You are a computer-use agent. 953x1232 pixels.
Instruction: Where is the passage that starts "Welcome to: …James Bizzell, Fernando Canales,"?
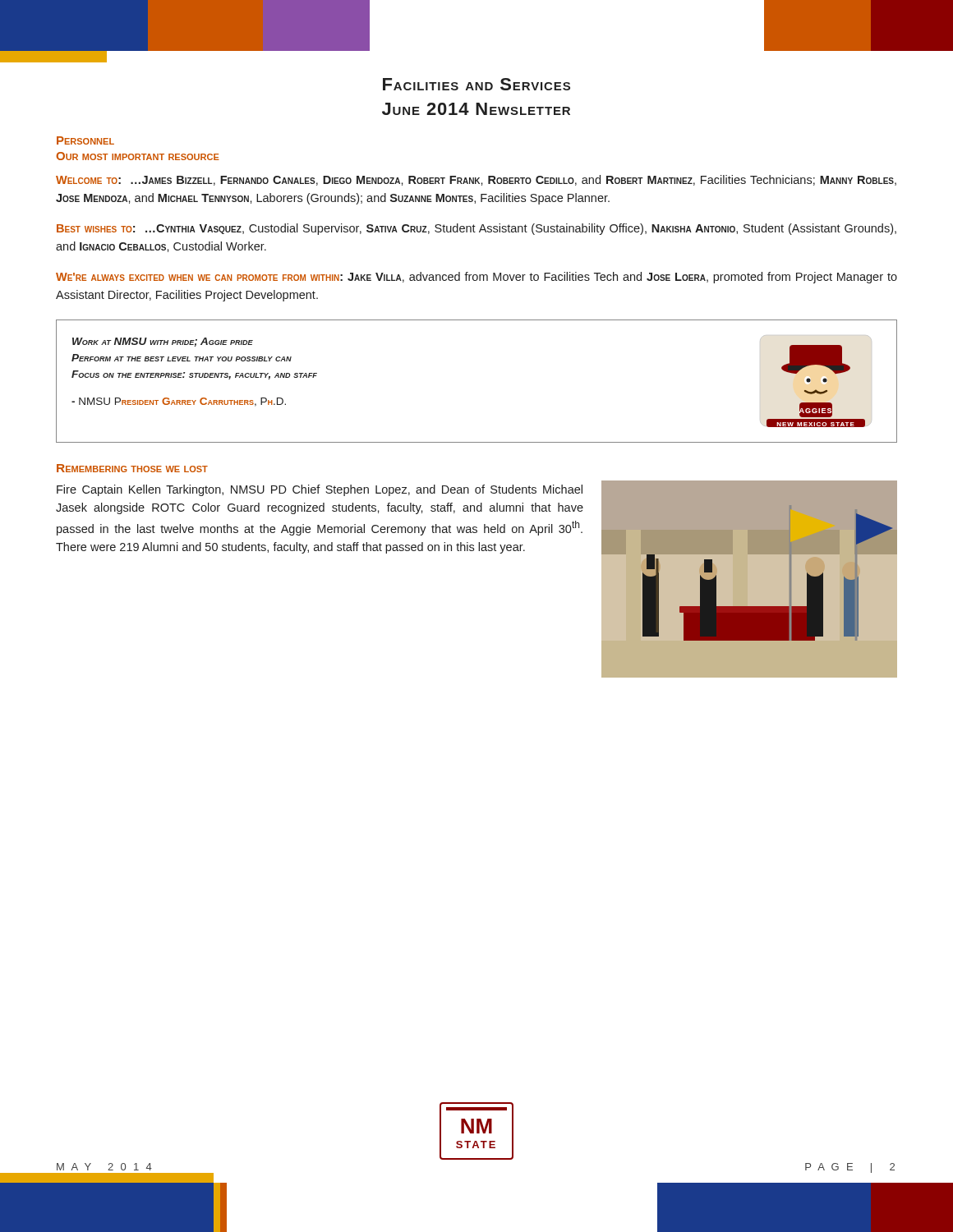(x=476, y=189)
